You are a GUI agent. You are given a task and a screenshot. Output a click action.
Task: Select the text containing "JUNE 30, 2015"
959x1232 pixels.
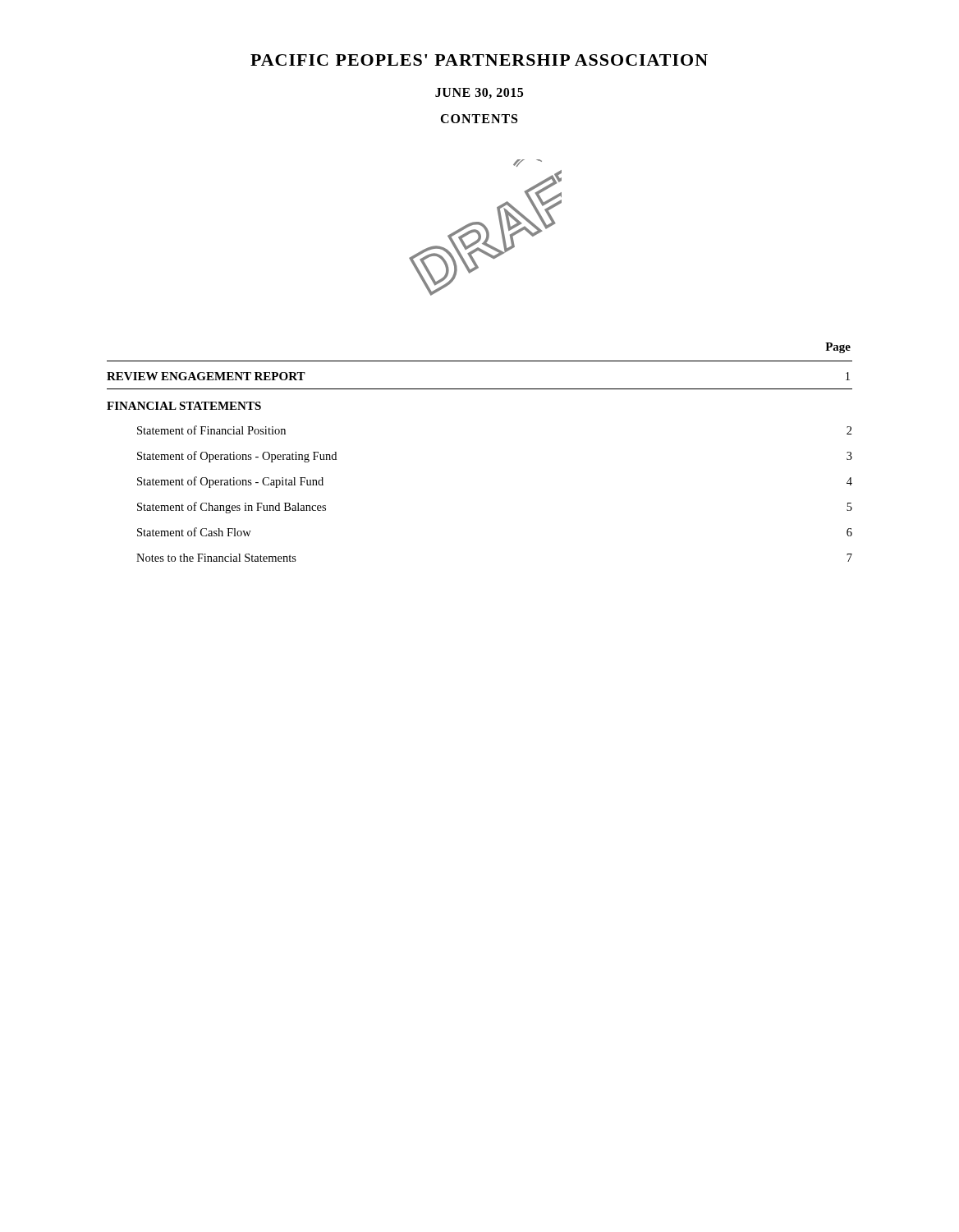(x=480, y=92)
